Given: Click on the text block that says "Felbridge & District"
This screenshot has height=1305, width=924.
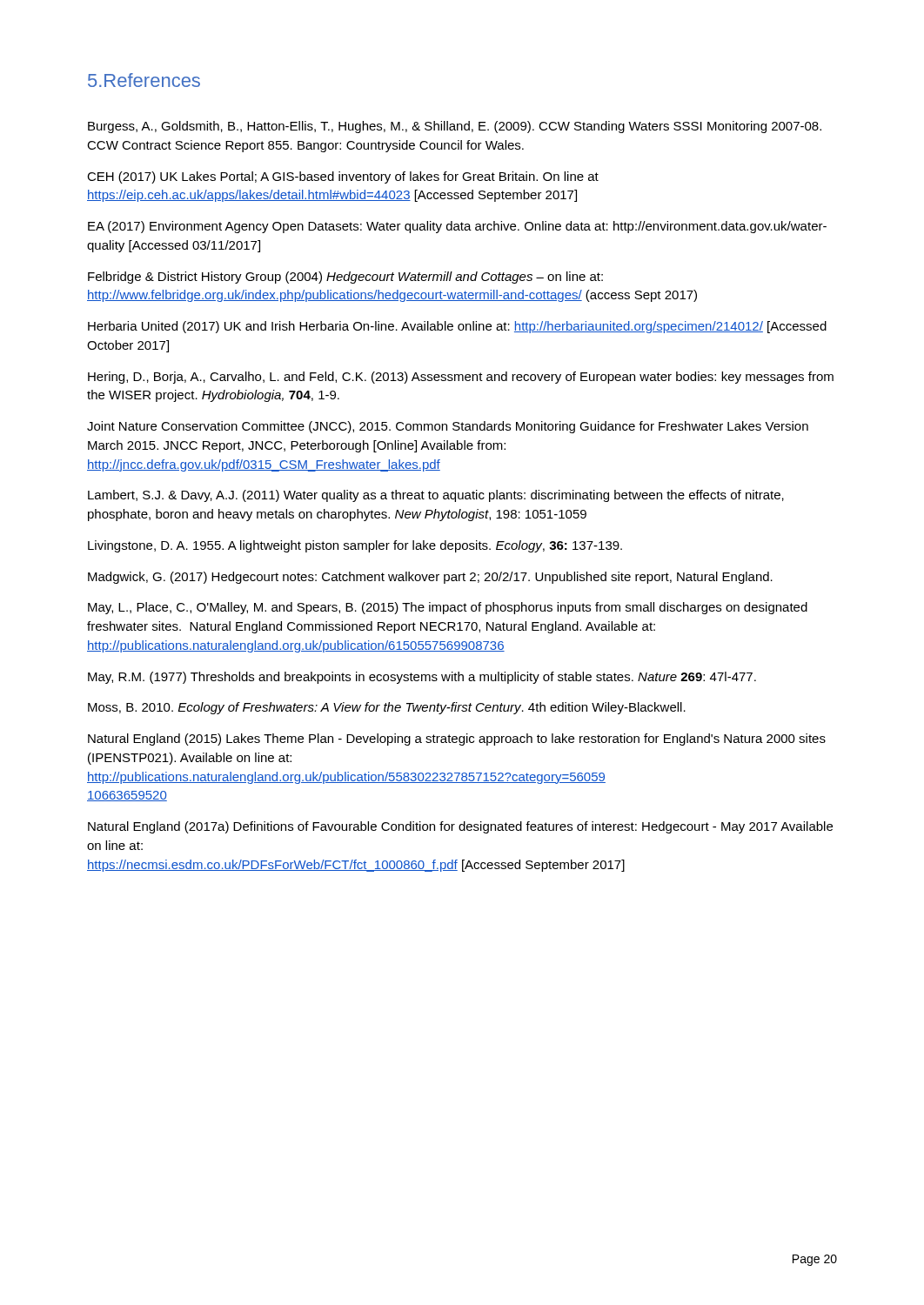Looking at the screenshot, I should 392,285.
